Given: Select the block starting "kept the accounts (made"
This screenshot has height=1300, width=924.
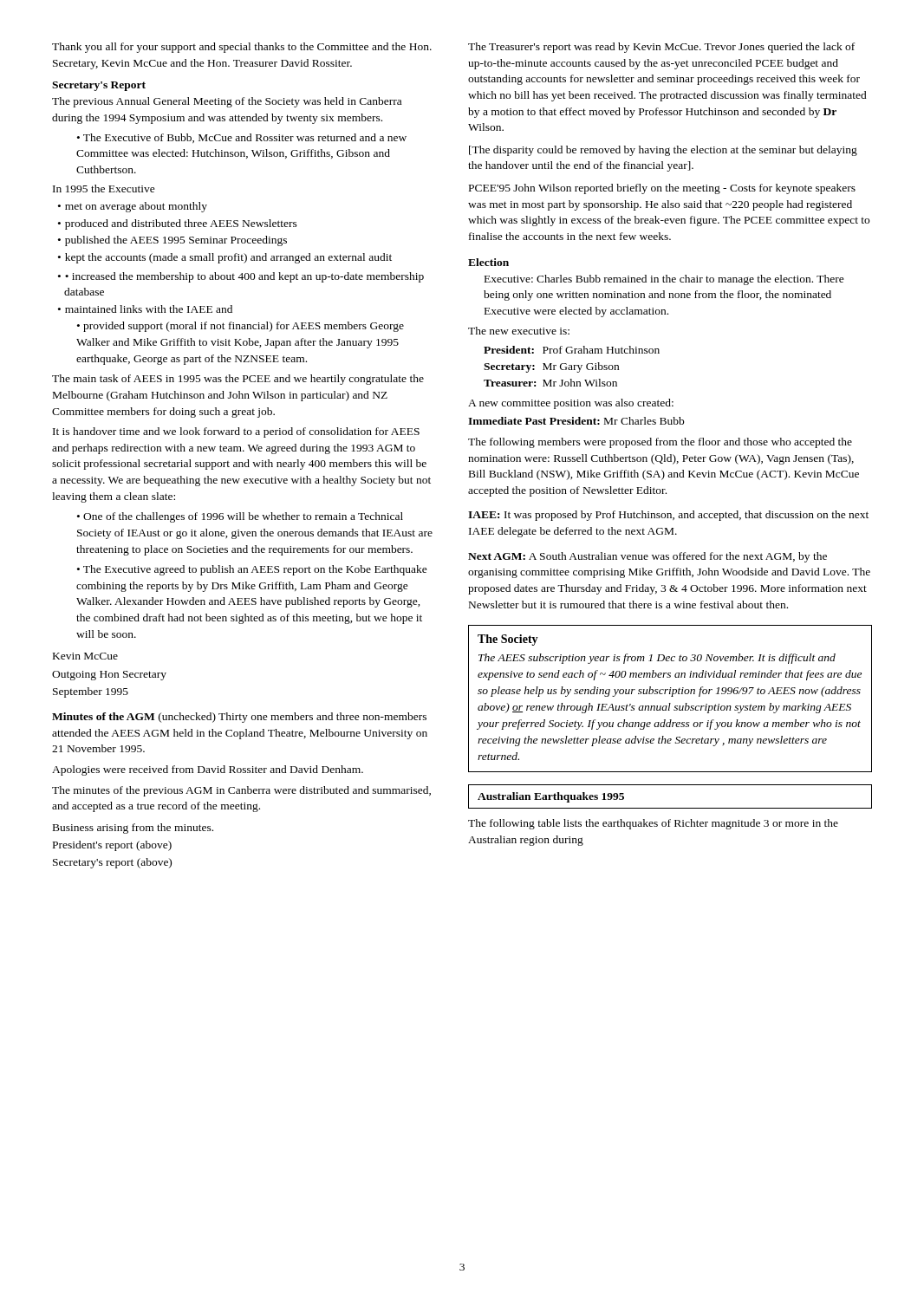Looking at the screenshot, I should [228, 257].
